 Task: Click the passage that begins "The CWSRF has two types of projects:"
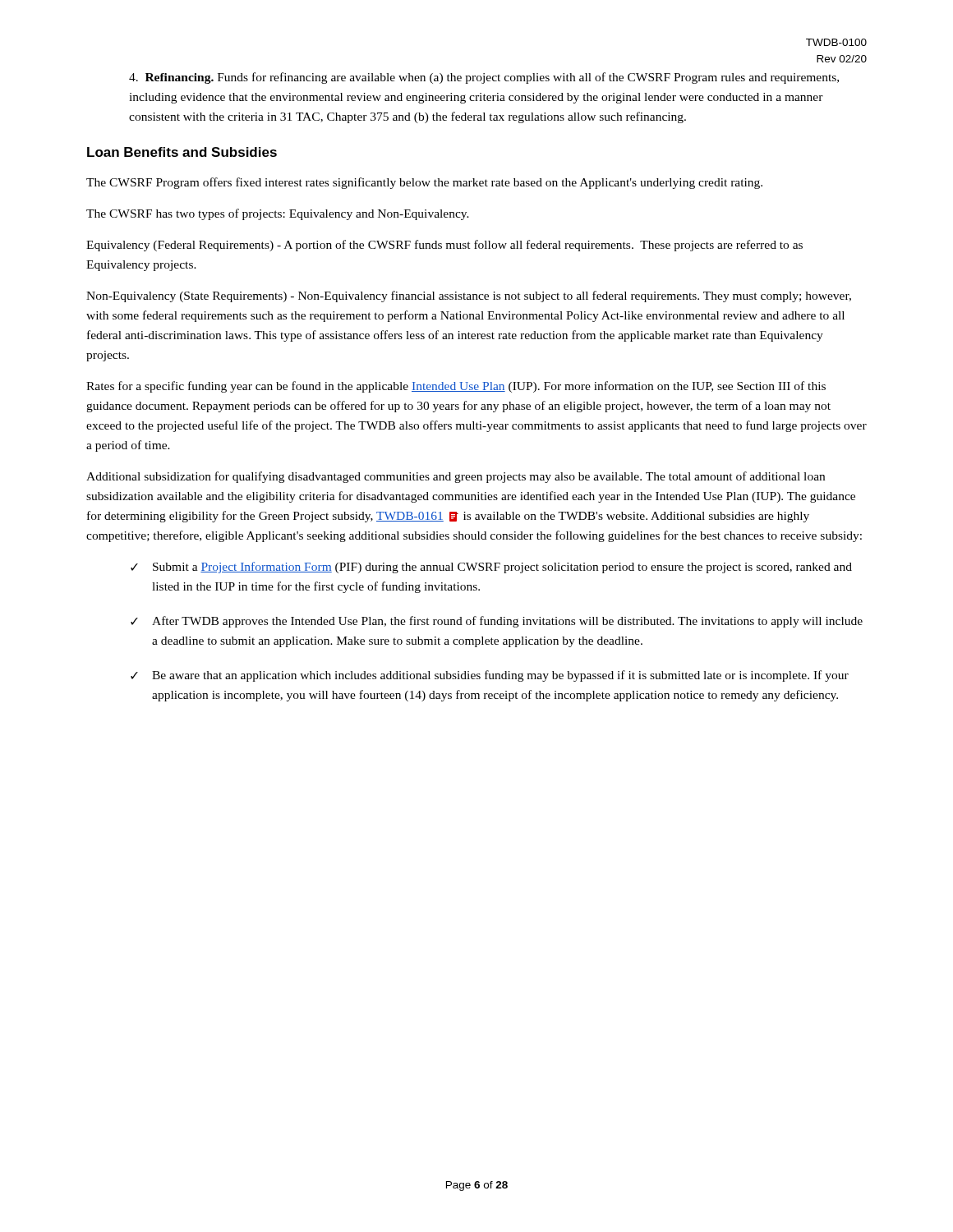coord(278,213)
